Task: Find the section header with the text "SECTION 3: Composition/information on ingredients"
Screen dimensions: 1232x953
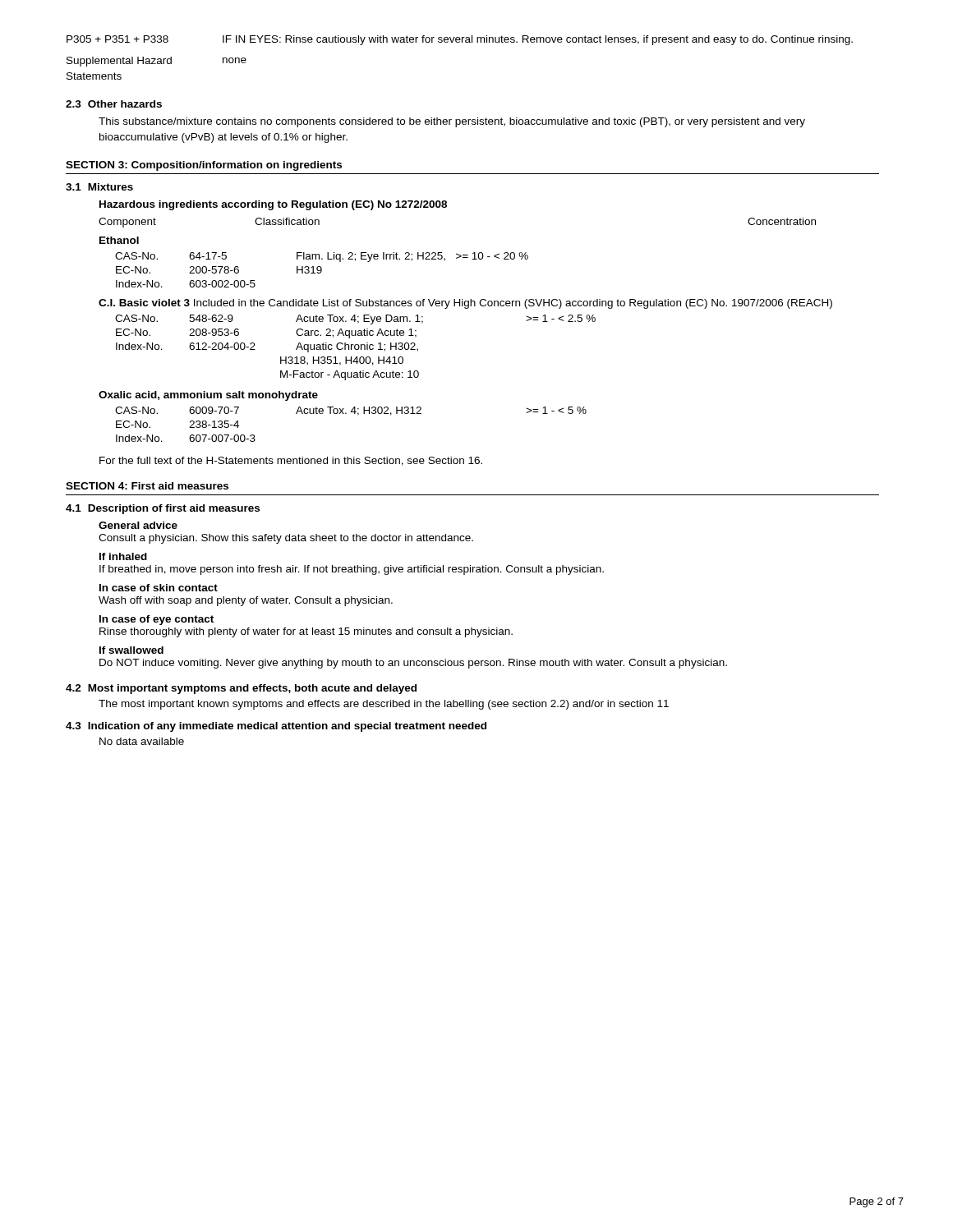Action: pyautogui.click(x=204, y=165)
